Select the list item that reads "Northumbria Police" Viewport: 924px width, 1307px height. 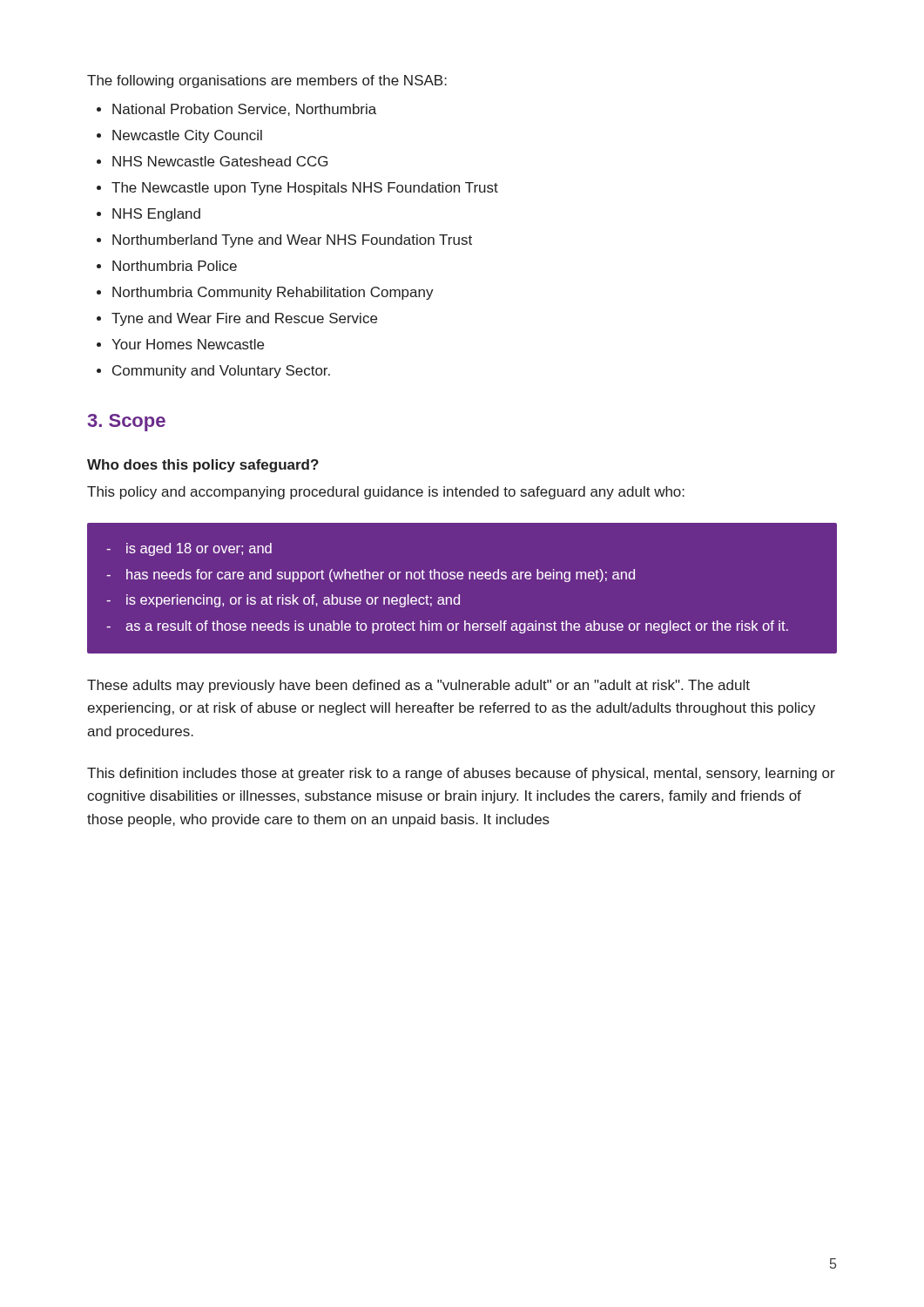[x=174, y=266]
